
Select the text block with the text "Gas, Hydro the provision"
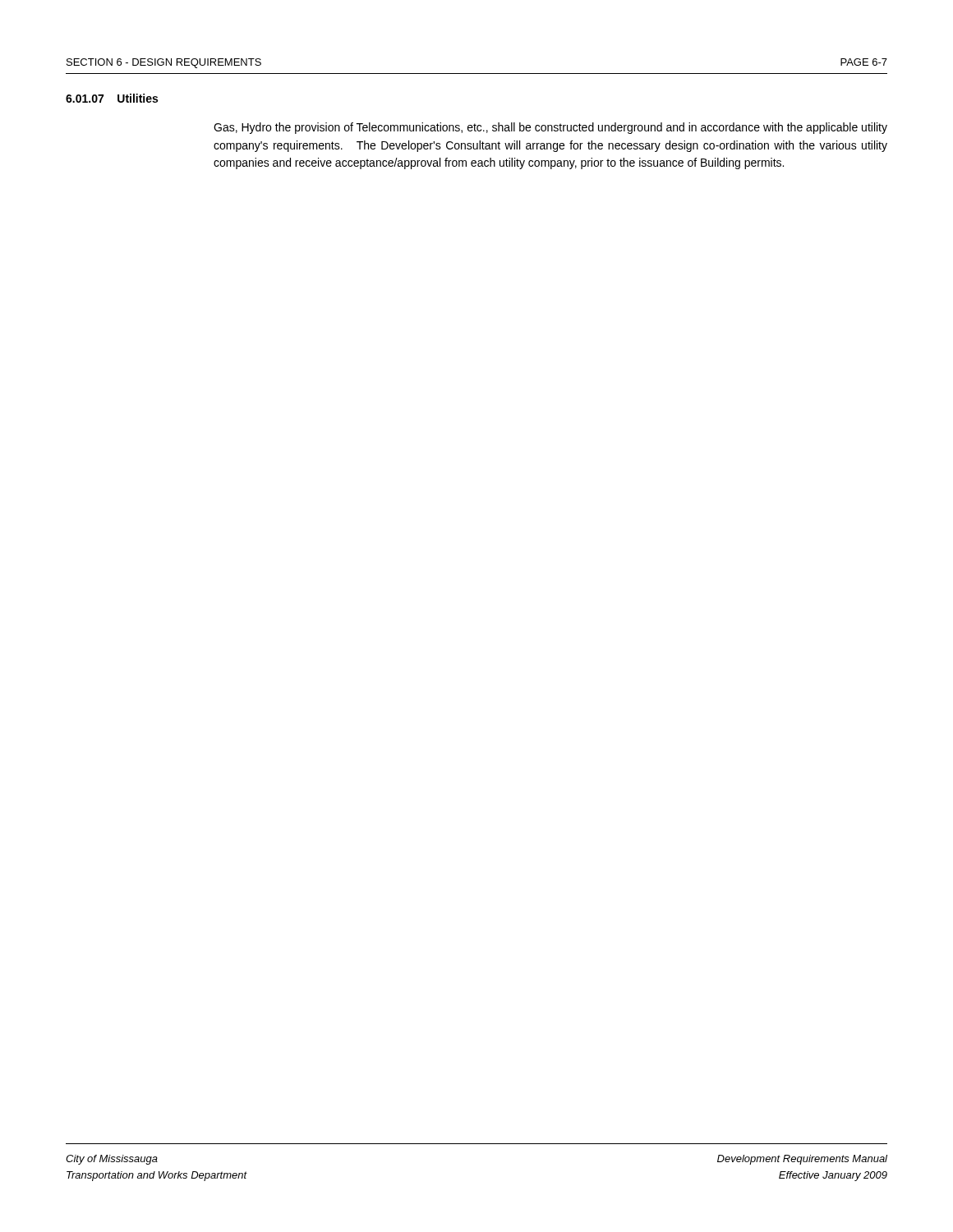point(550,145)
